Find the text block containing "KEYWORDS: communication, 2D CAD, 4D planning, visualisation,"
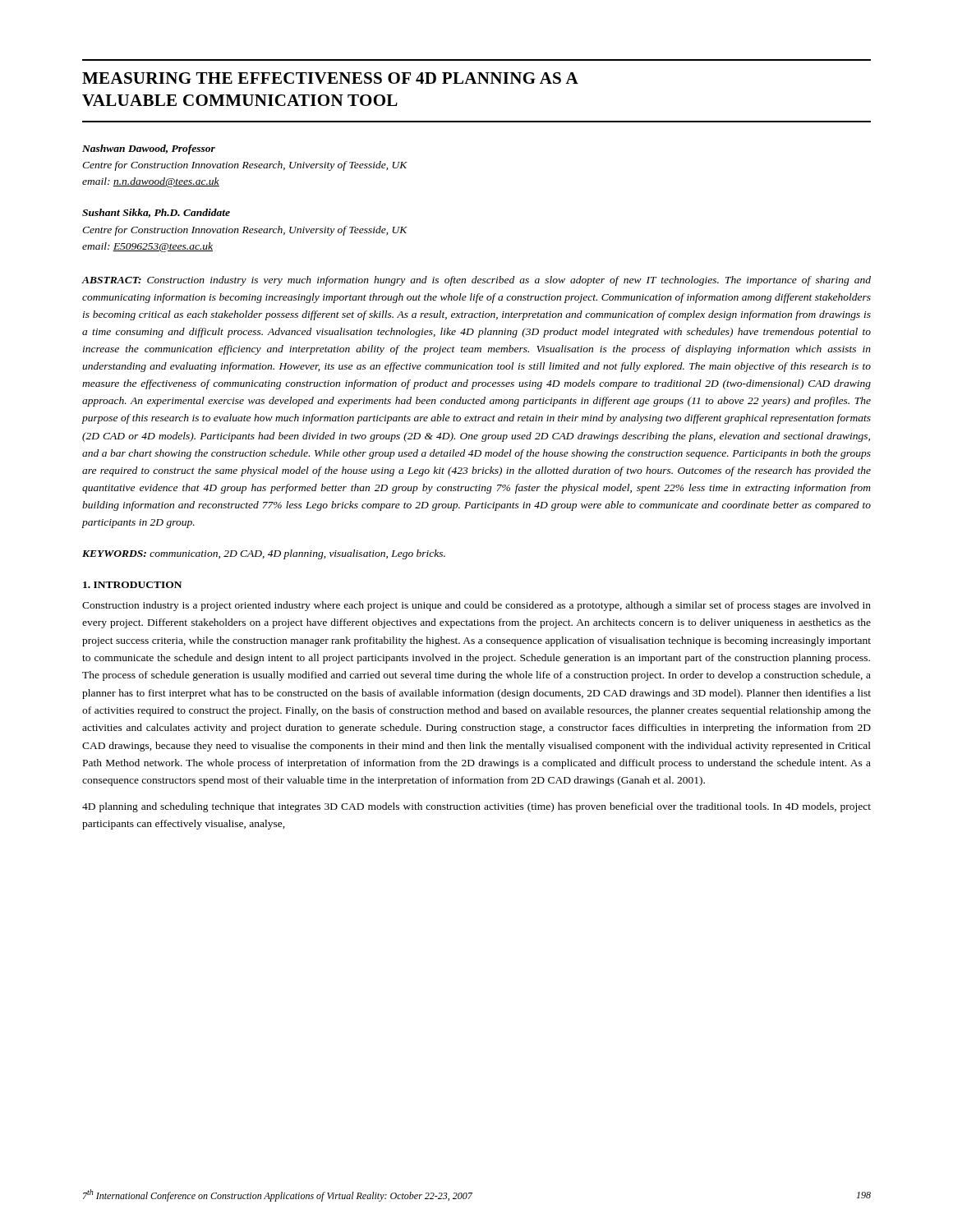 coord(264,553)
